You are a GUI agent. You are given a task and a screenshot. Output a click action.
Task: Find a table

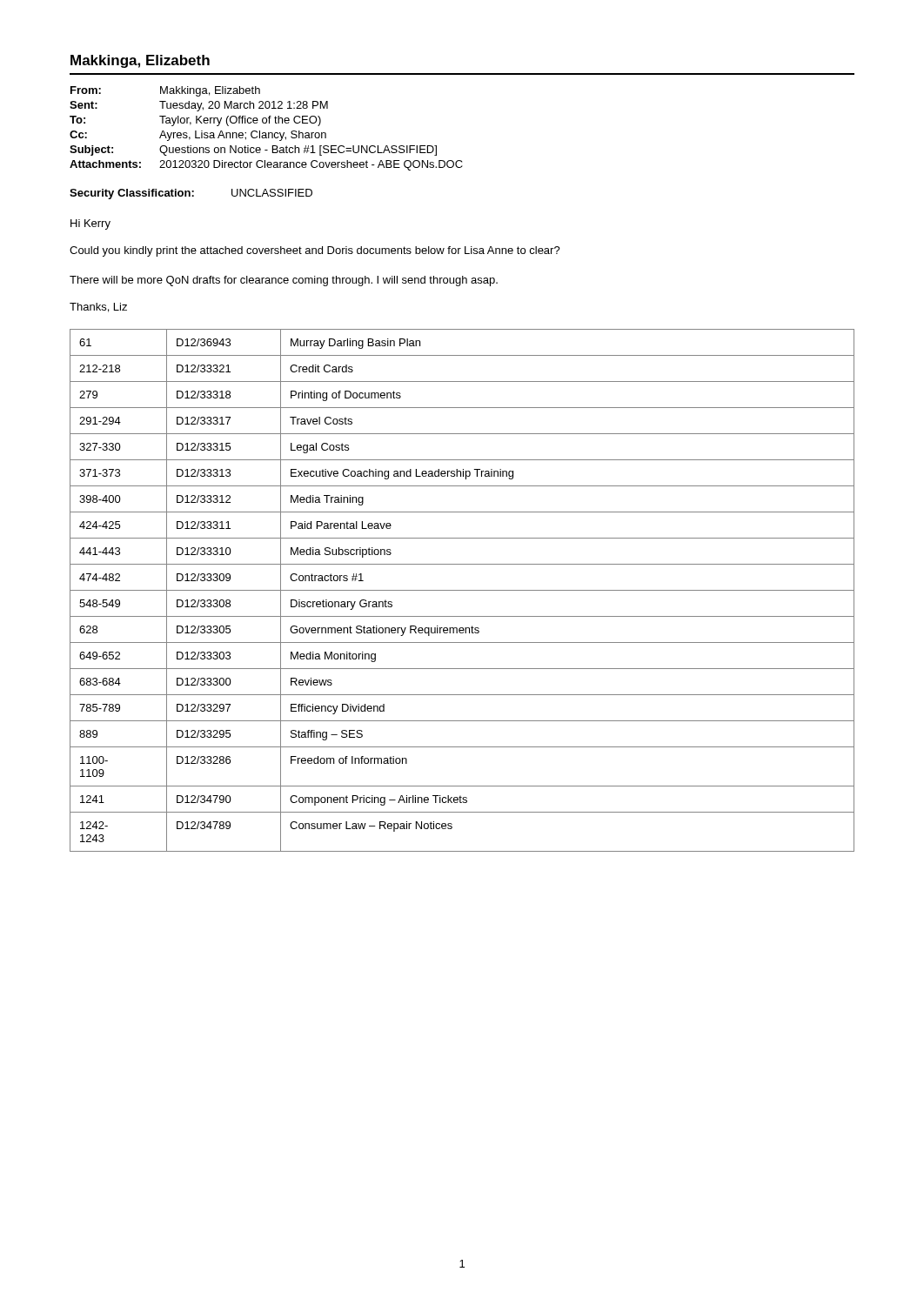[x=462, y=590]
